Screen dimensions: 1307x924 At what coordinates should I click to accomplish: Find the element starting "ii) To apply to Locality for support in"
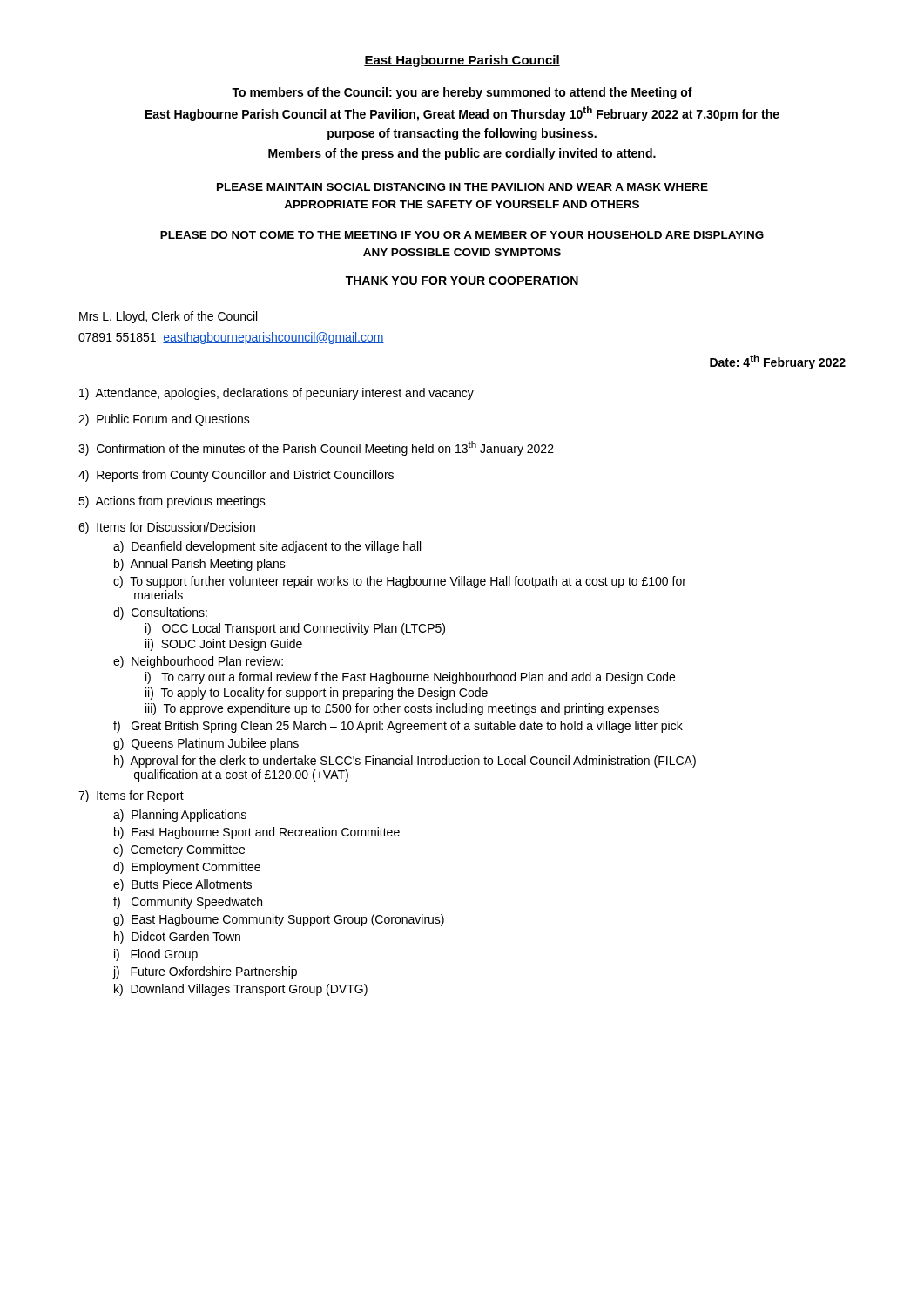coord(316,693)
